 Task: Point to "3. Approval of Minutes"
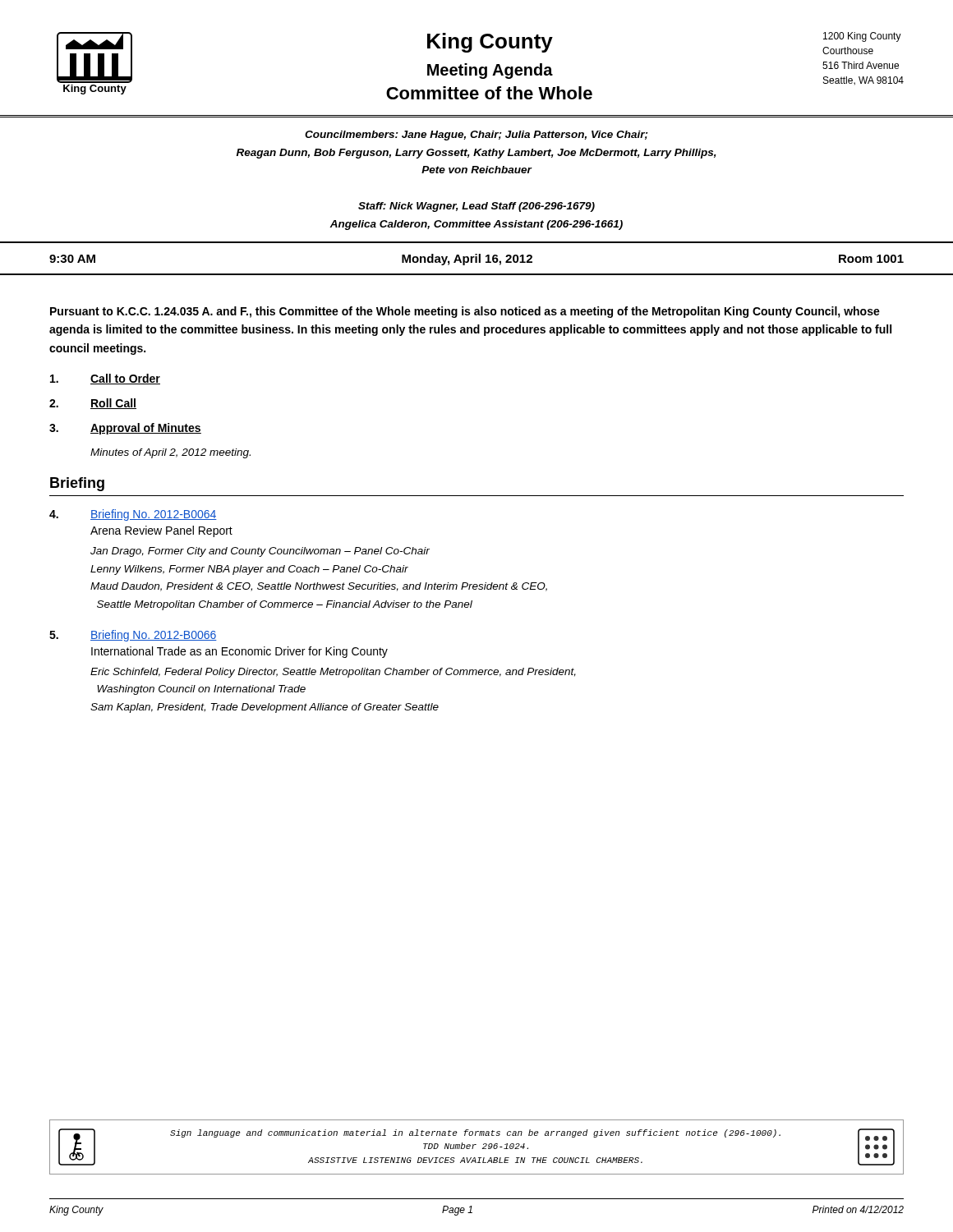click(x=125, y=428)
